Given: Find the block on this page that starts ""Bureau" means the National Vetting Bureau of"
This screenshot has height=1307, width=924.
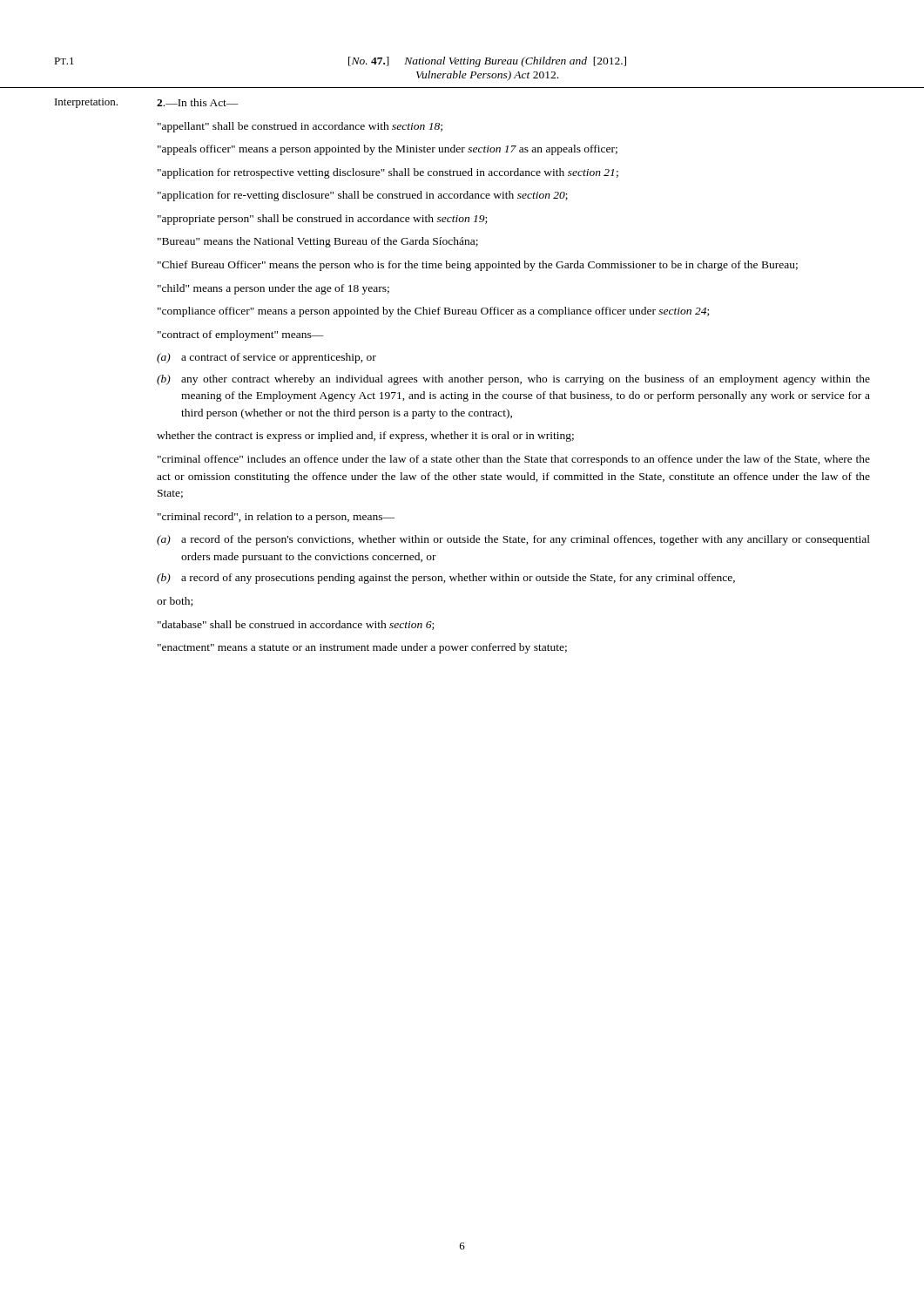Looking at the screenshot, I should 318,242.
